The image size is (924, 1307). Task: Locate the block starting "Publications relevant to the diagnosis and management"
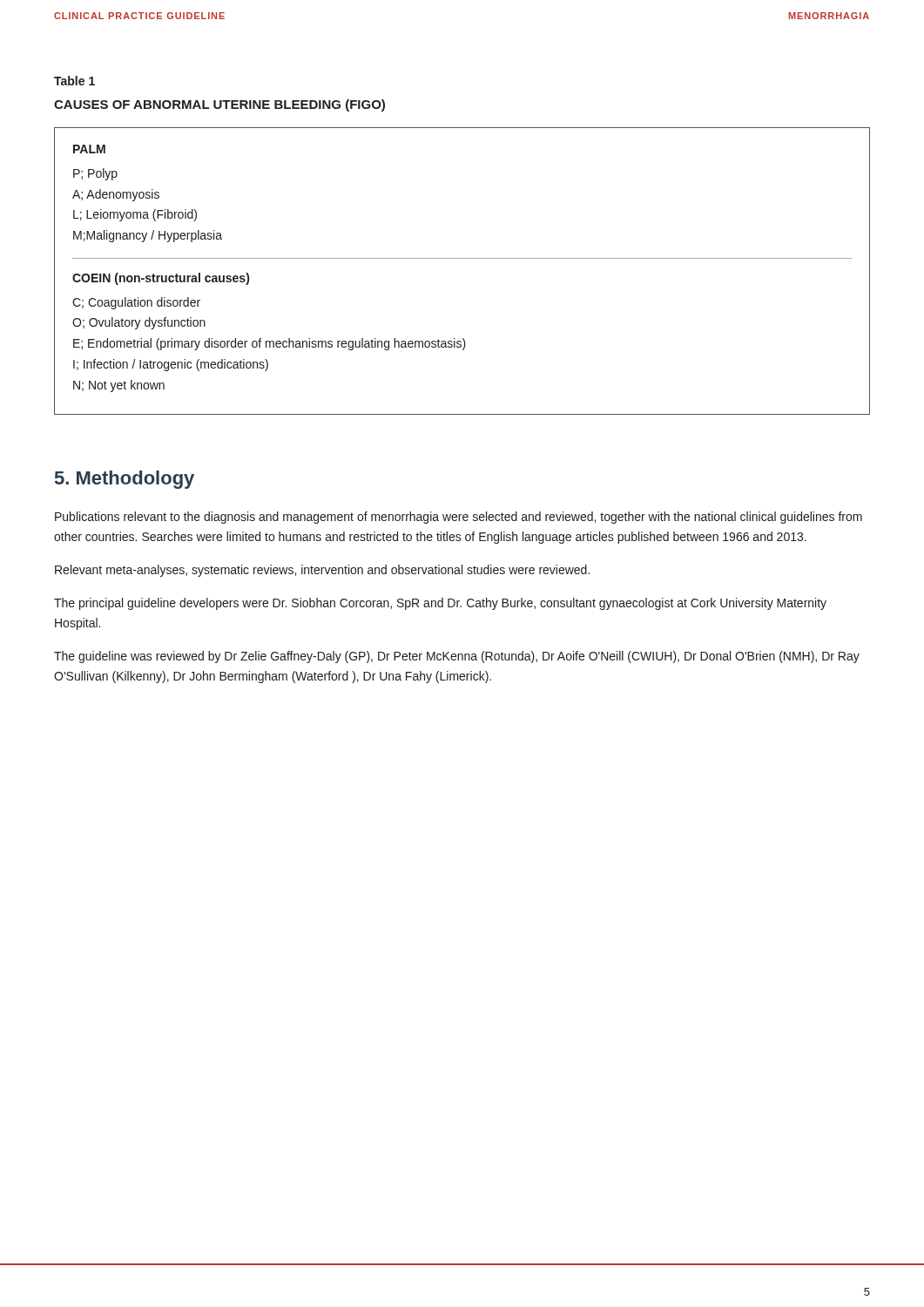(x=458, y=527)
